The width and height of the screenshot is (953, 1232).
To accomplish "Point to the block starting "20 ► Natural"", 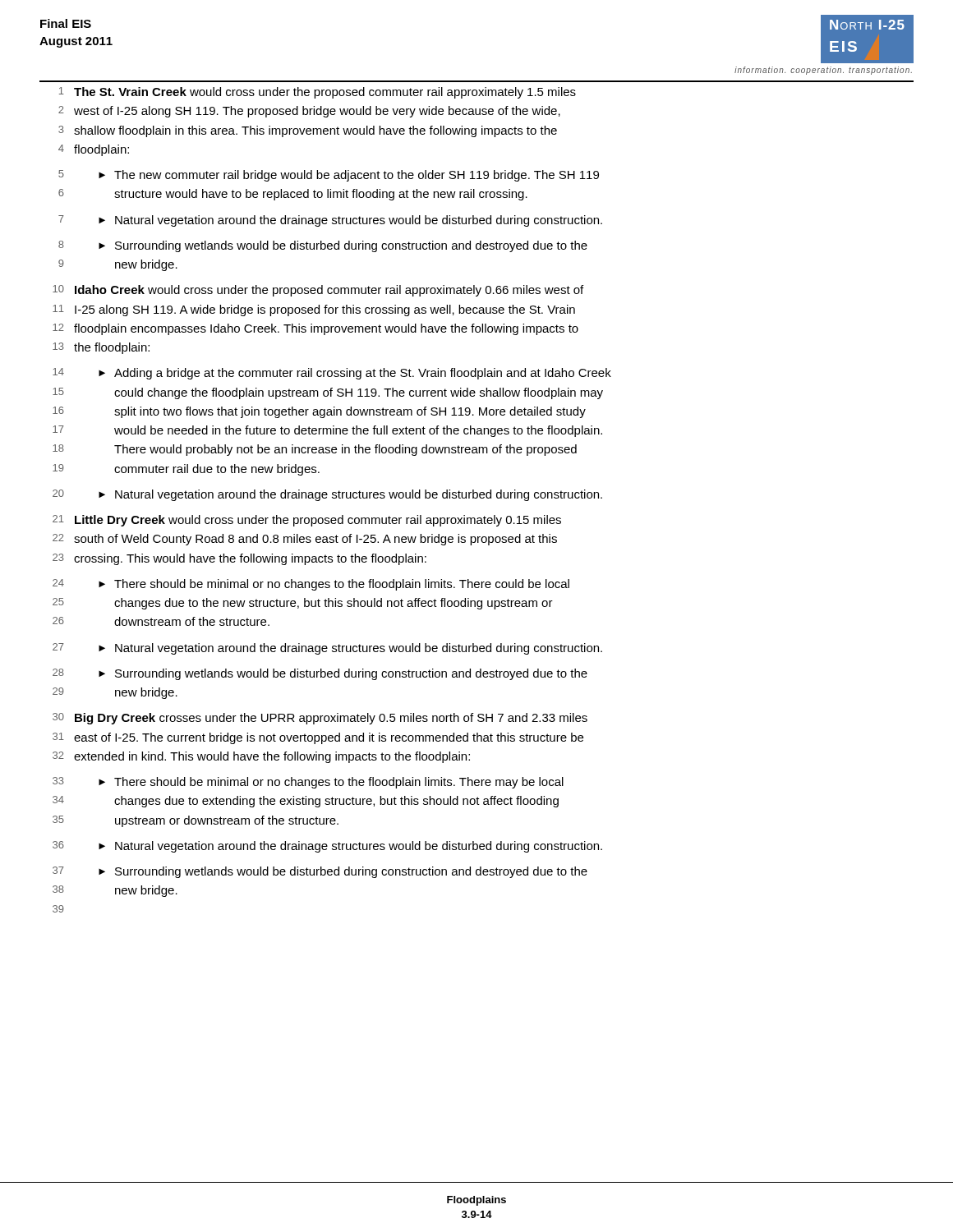I will point(476,494).
